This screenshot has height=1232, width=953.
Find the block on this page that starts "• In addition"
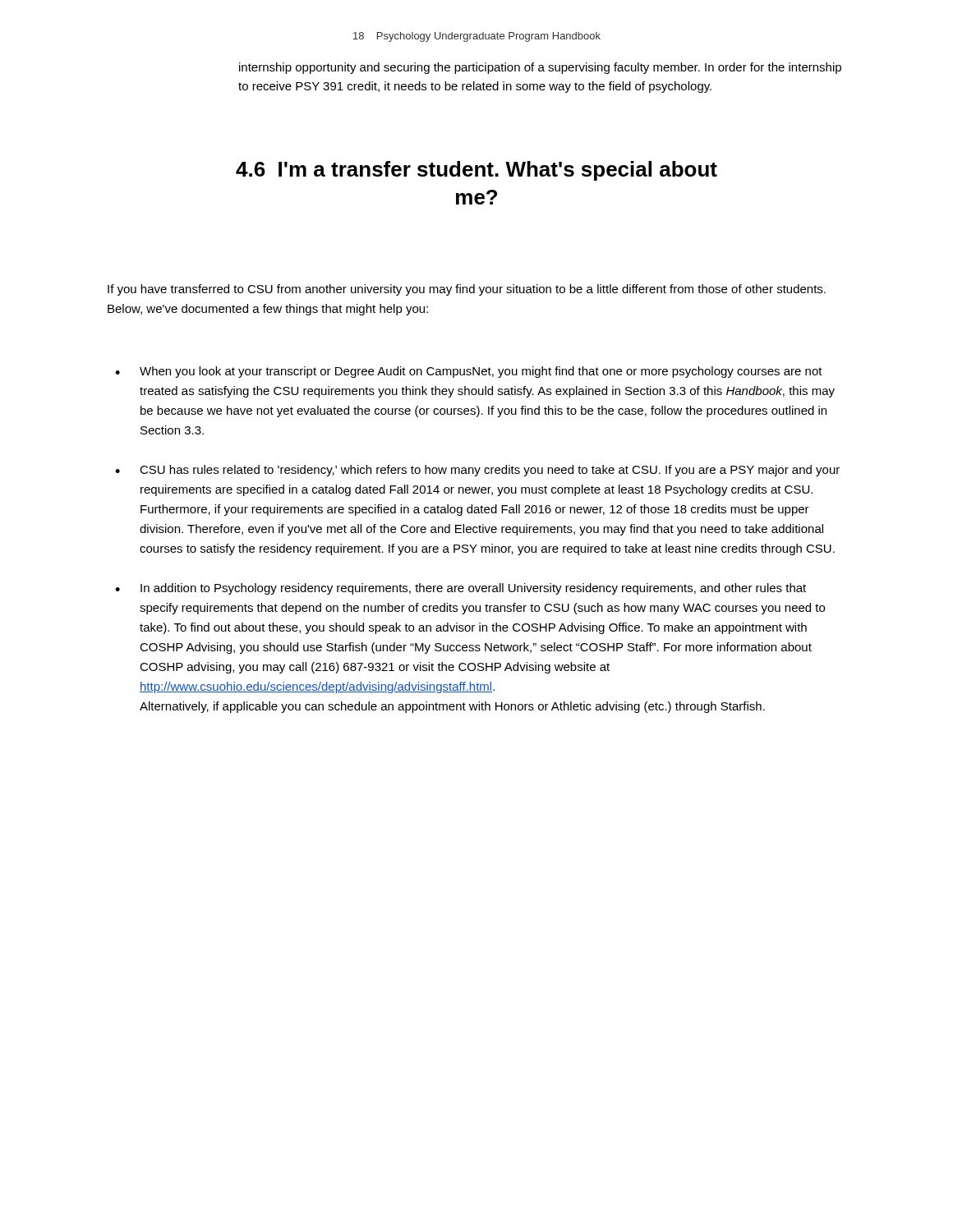(476, 647)
